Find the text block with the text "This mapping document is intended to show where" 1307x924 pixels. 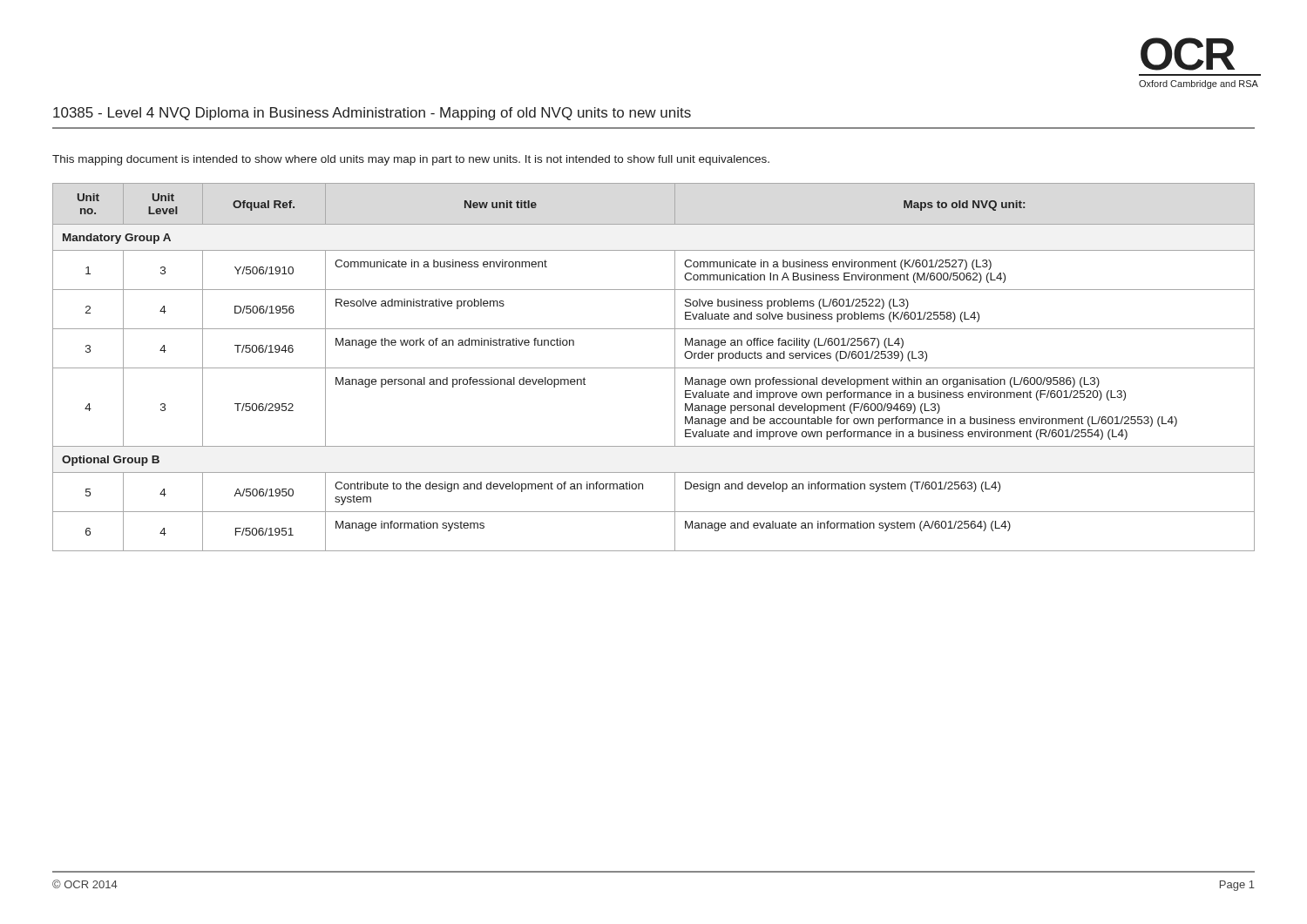pyautogui.click(x=411, y=159)
